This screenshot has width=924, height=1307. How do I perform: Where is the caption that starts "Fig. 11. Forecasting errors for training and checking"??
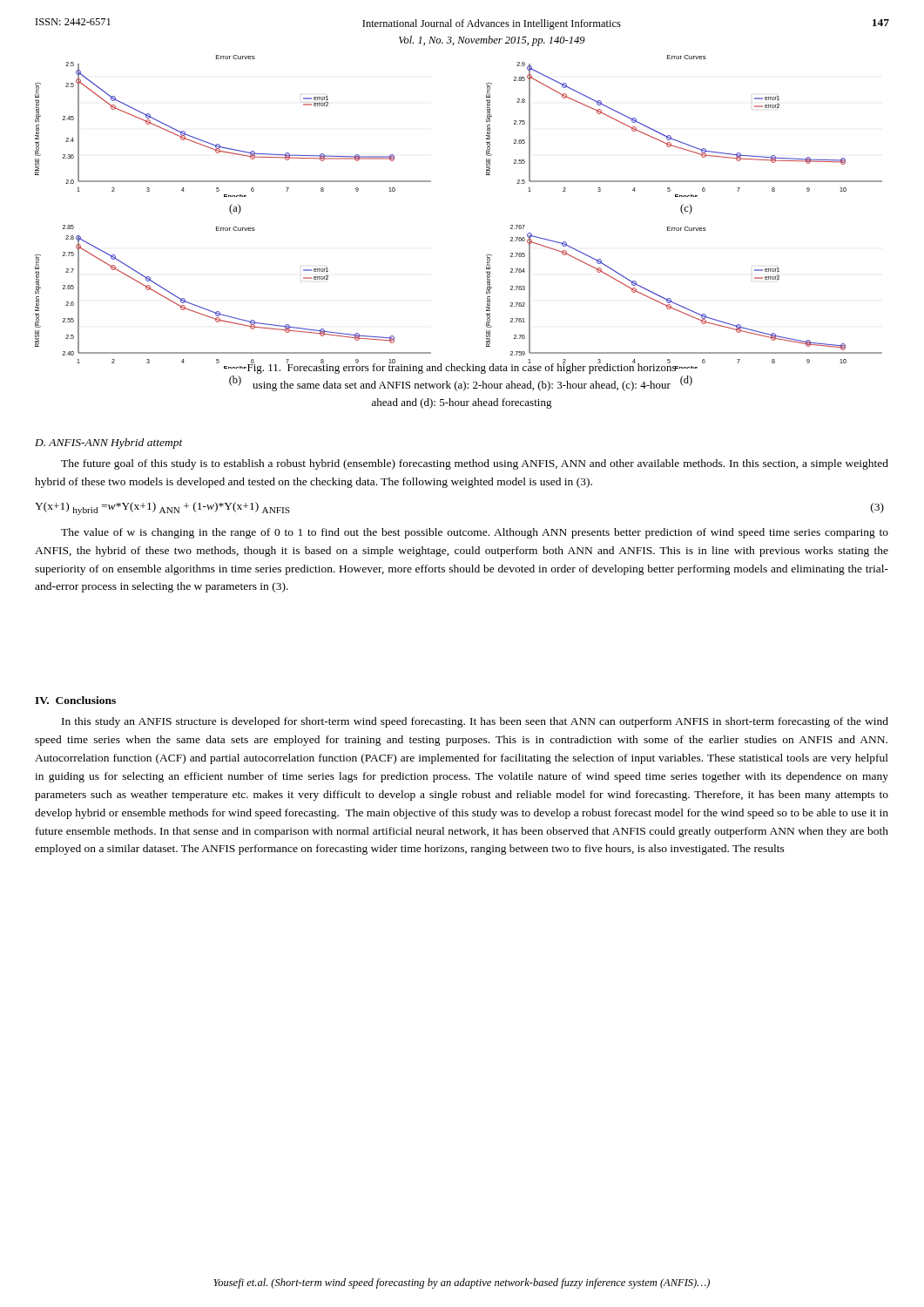tap(462, 385)
